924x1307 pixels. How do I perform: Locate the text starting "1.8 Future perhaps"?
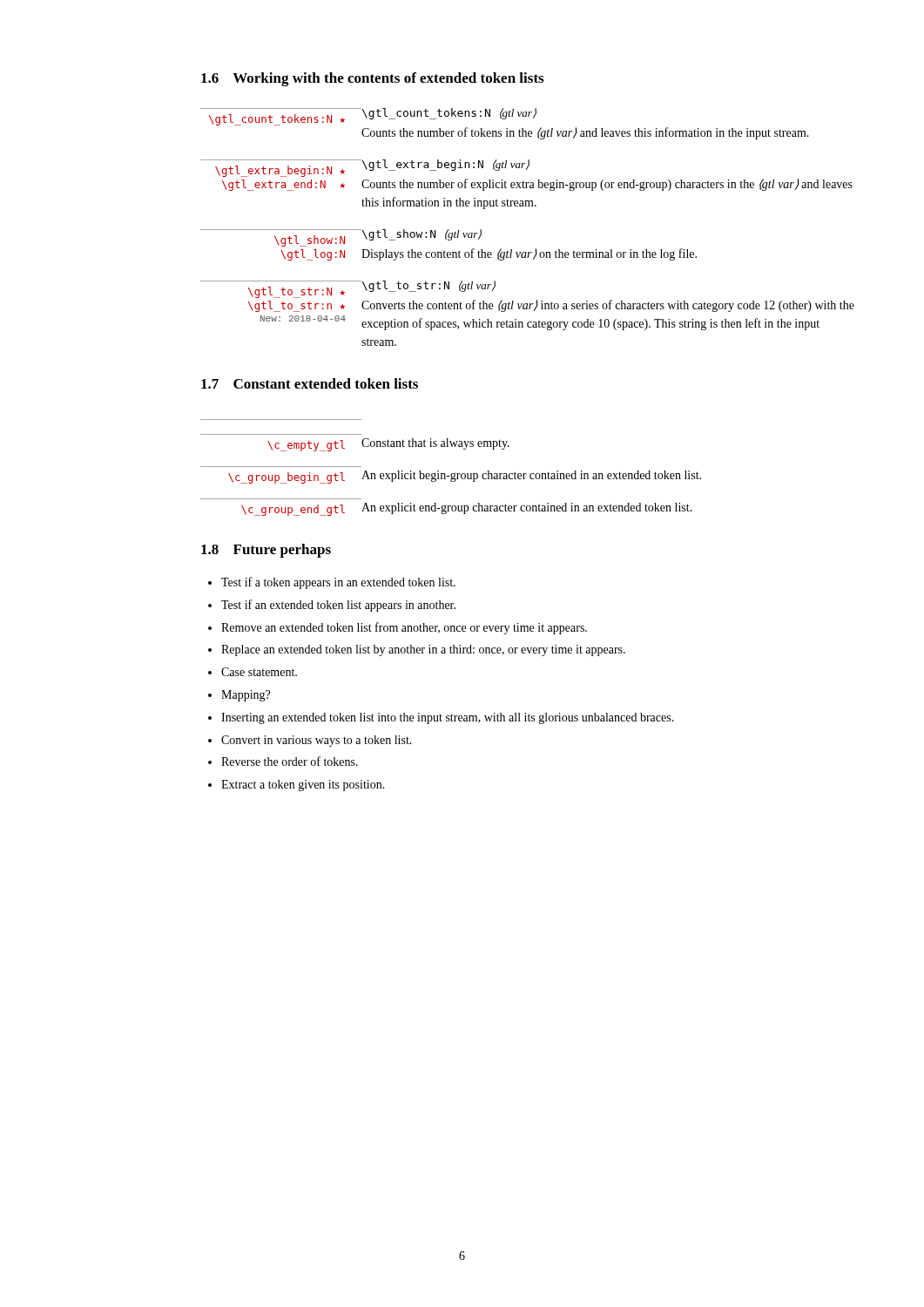(266, 549)
